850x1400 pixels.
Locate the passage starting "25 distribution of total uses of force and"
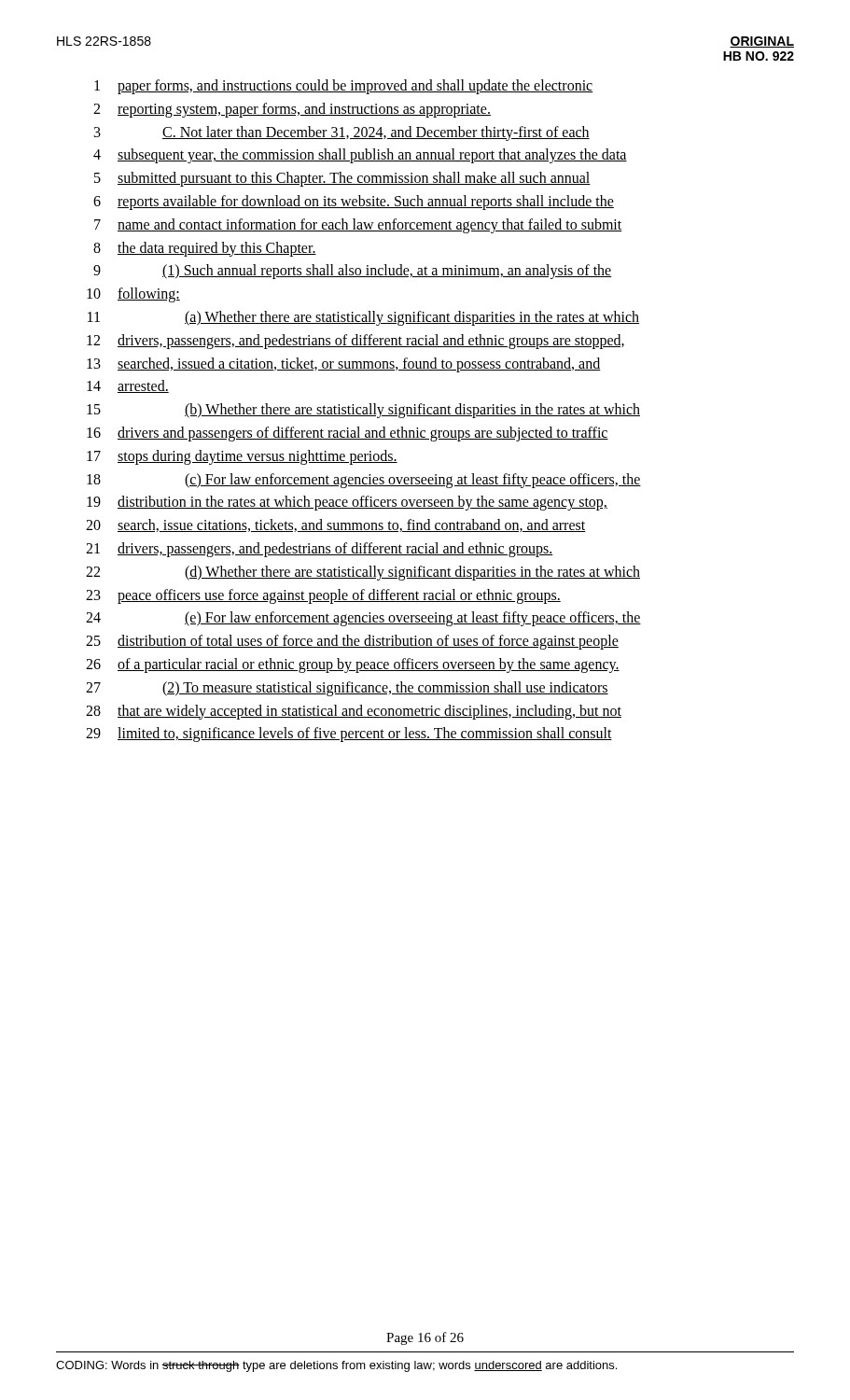(x=425, y=642)
